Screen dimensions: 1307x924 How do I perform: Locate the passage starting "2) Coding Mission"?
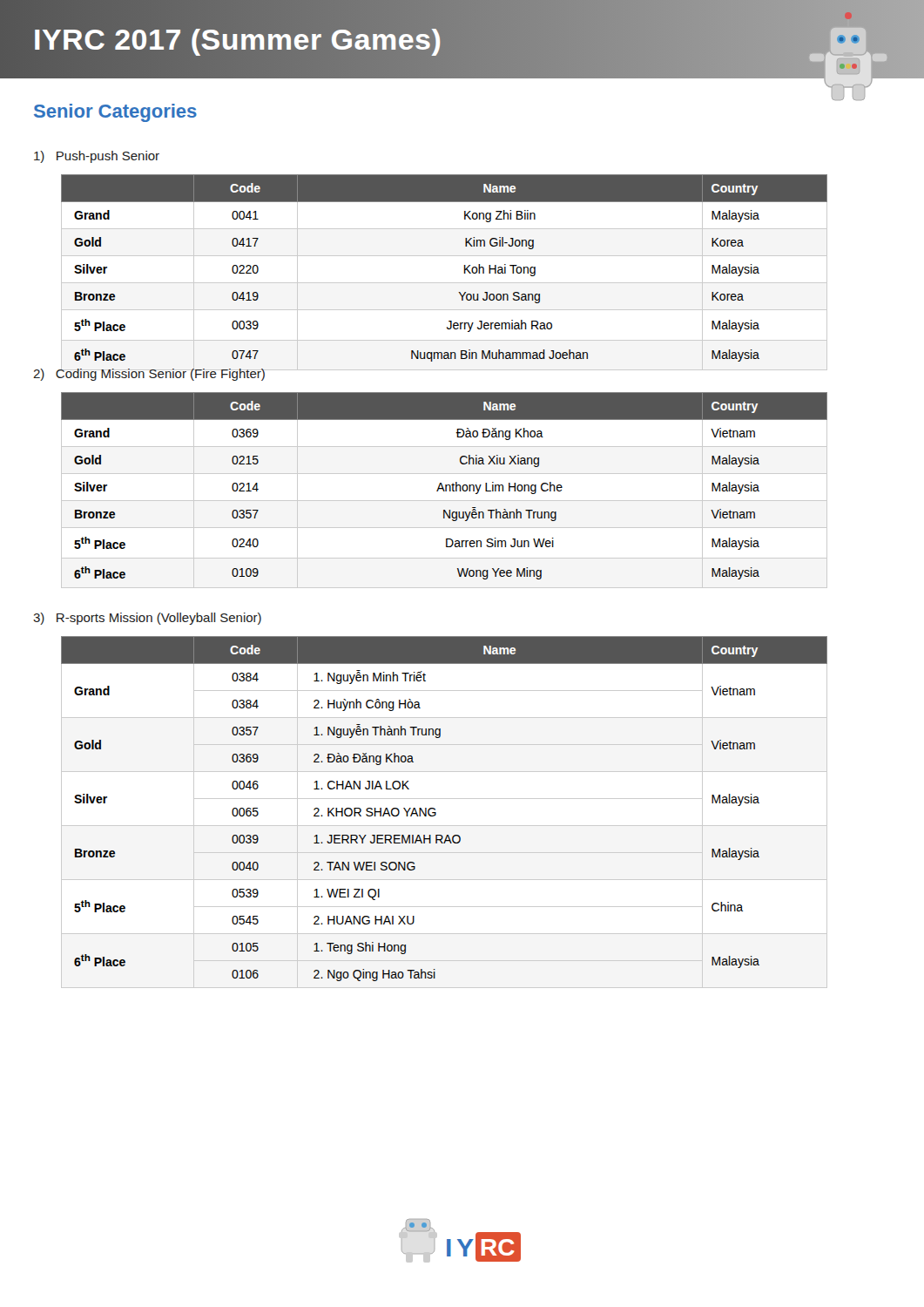click(149, 373)
